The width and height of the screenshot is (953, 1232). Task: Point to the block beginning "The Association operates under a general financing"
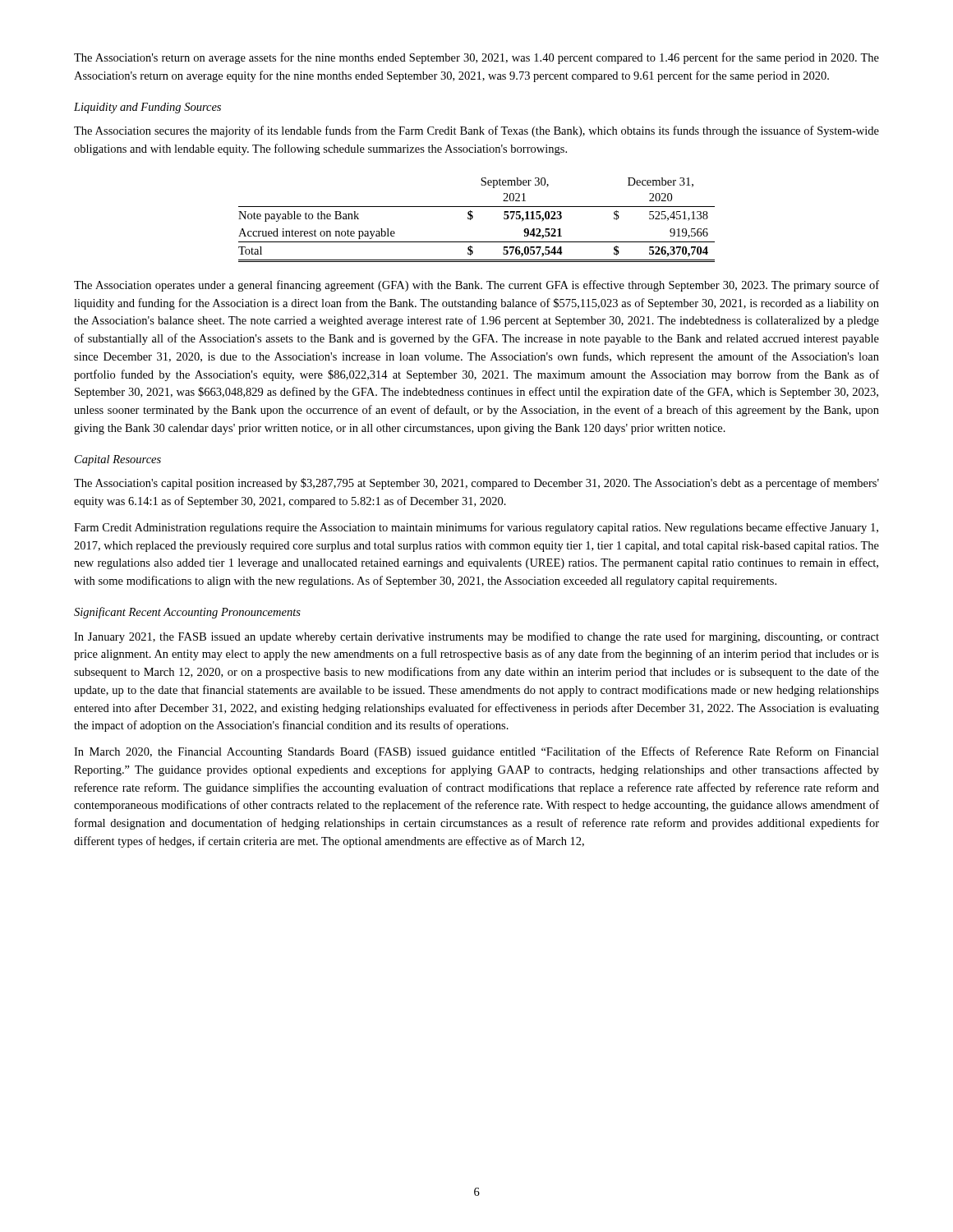pyautogui.click(x=476, y=357)
